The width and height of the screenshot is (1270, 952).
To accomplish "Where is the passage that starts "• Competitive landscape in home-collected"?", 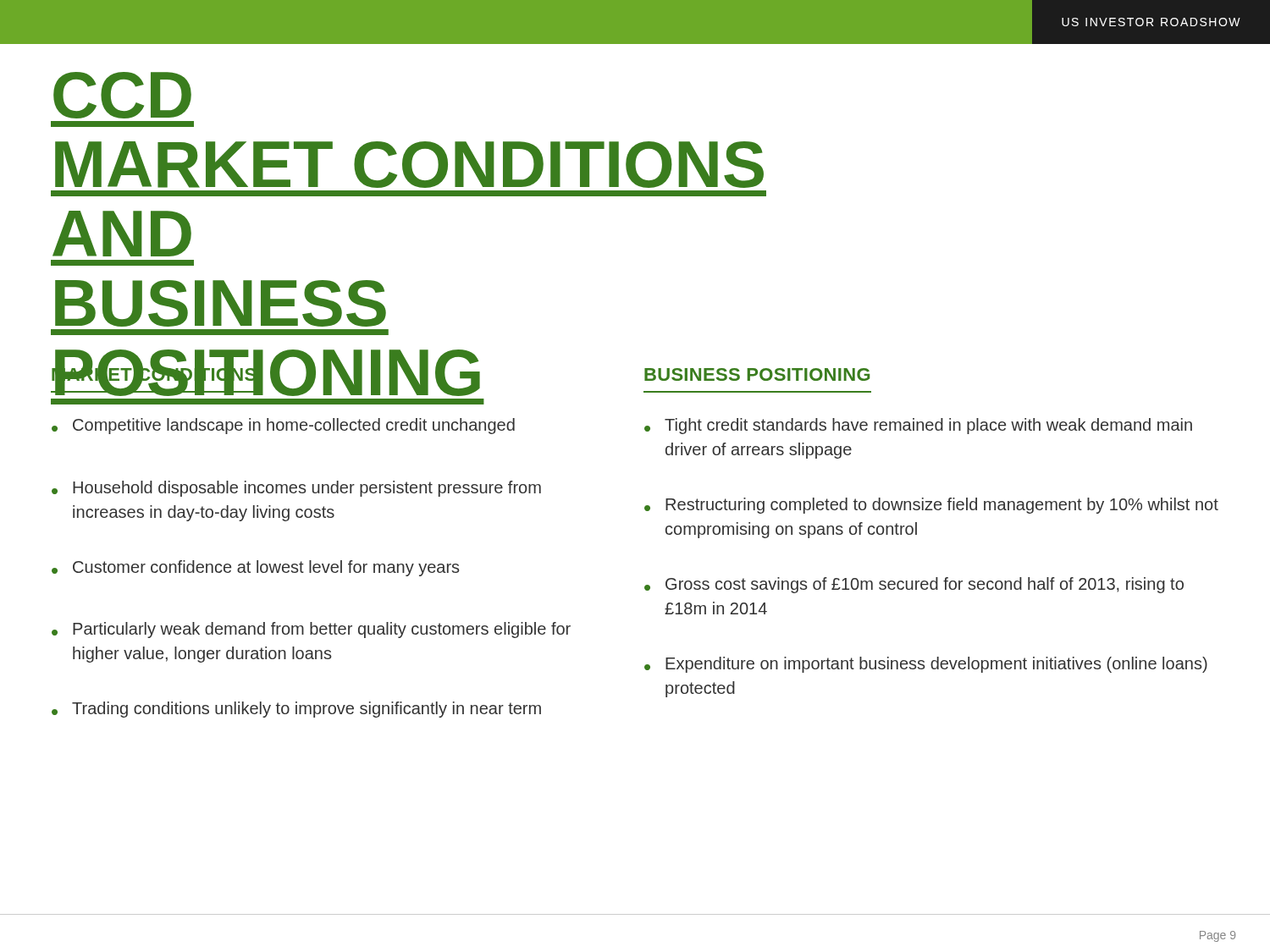I will [x=283, y=429].
